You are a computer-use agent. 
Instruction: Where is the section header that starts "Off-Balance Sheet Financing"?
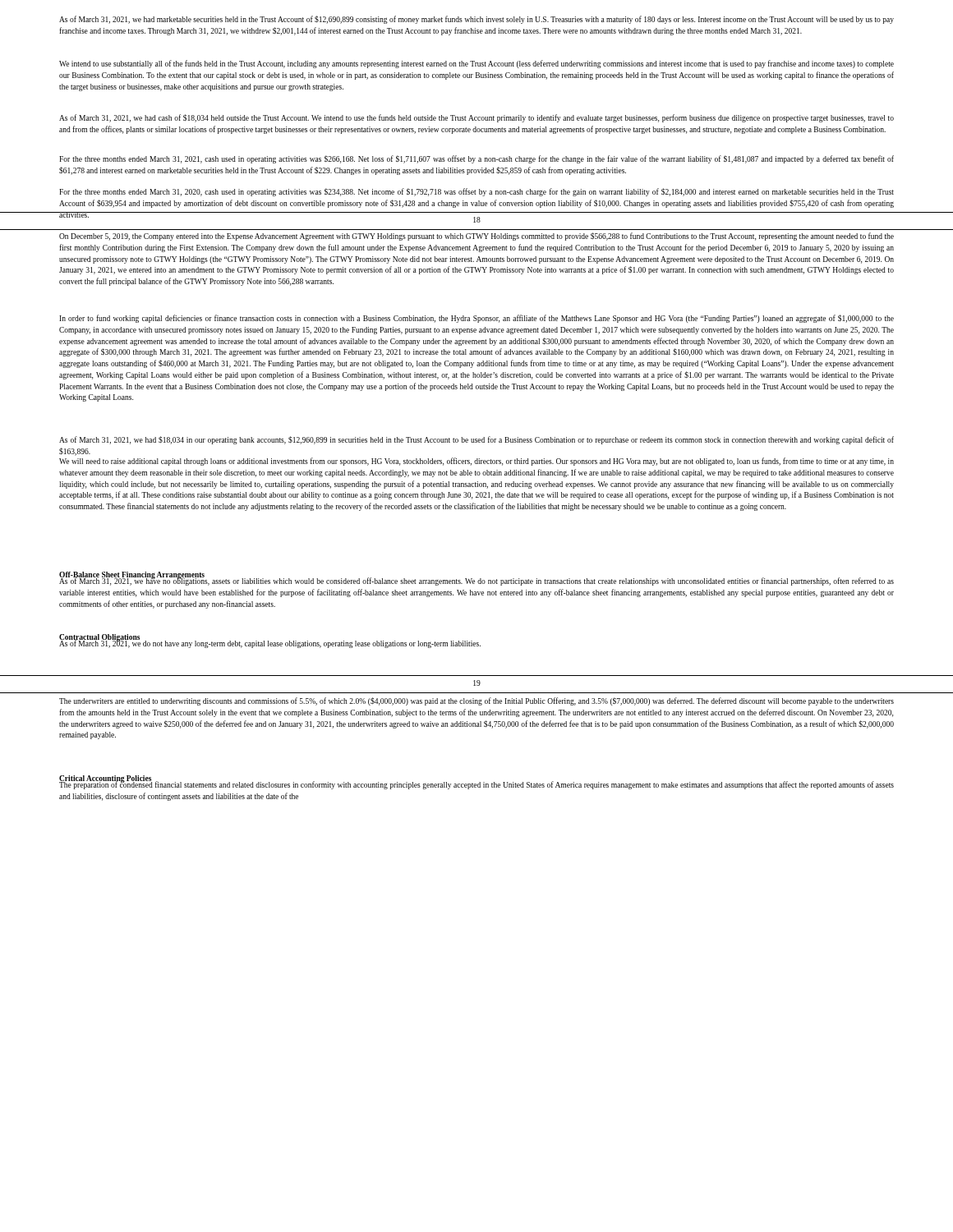pyautogui.click(x=476, y=576)
